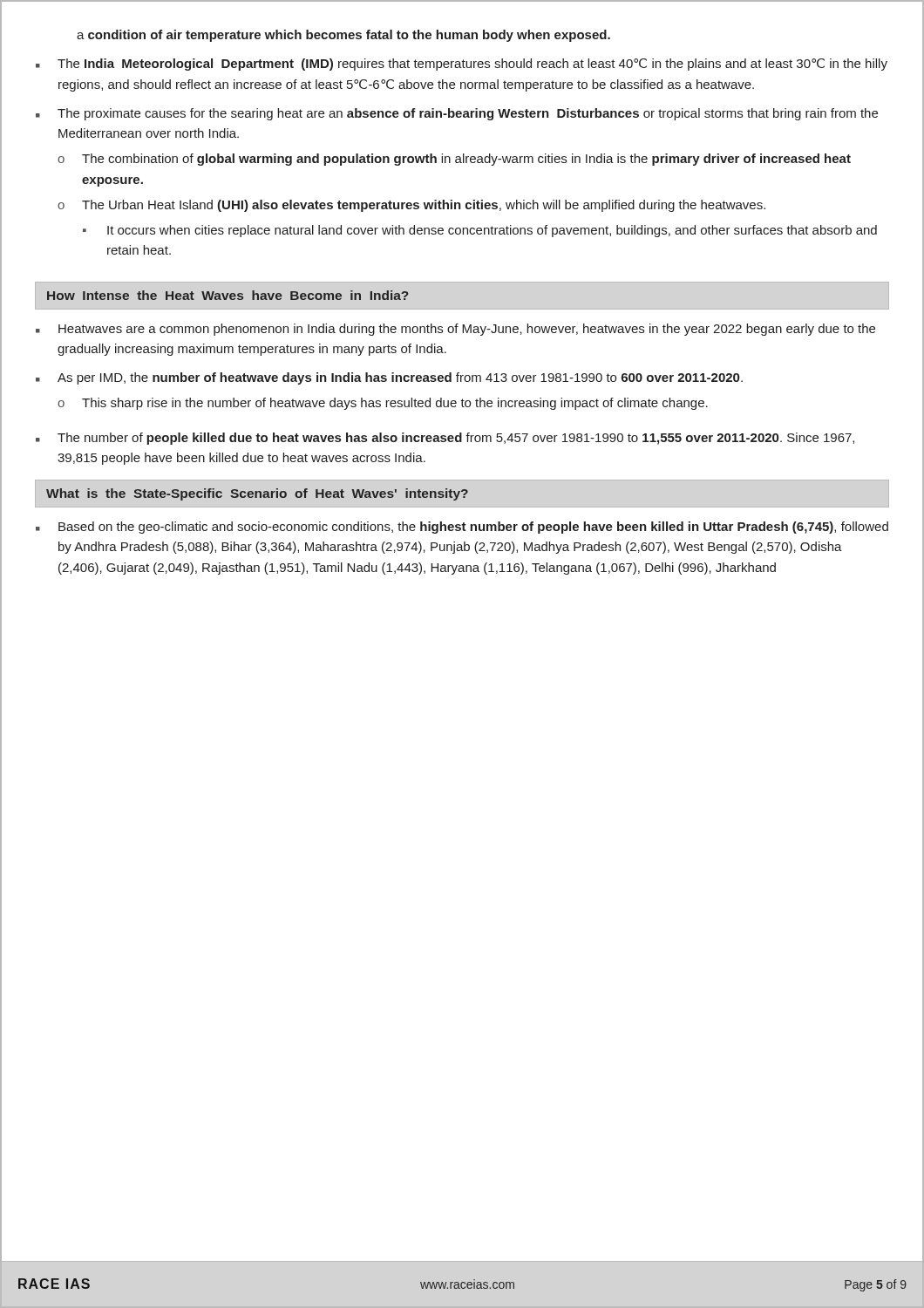Locate the section header that says "How Intense the Heat"
The image size is (924, 1308).
point(228,295)
